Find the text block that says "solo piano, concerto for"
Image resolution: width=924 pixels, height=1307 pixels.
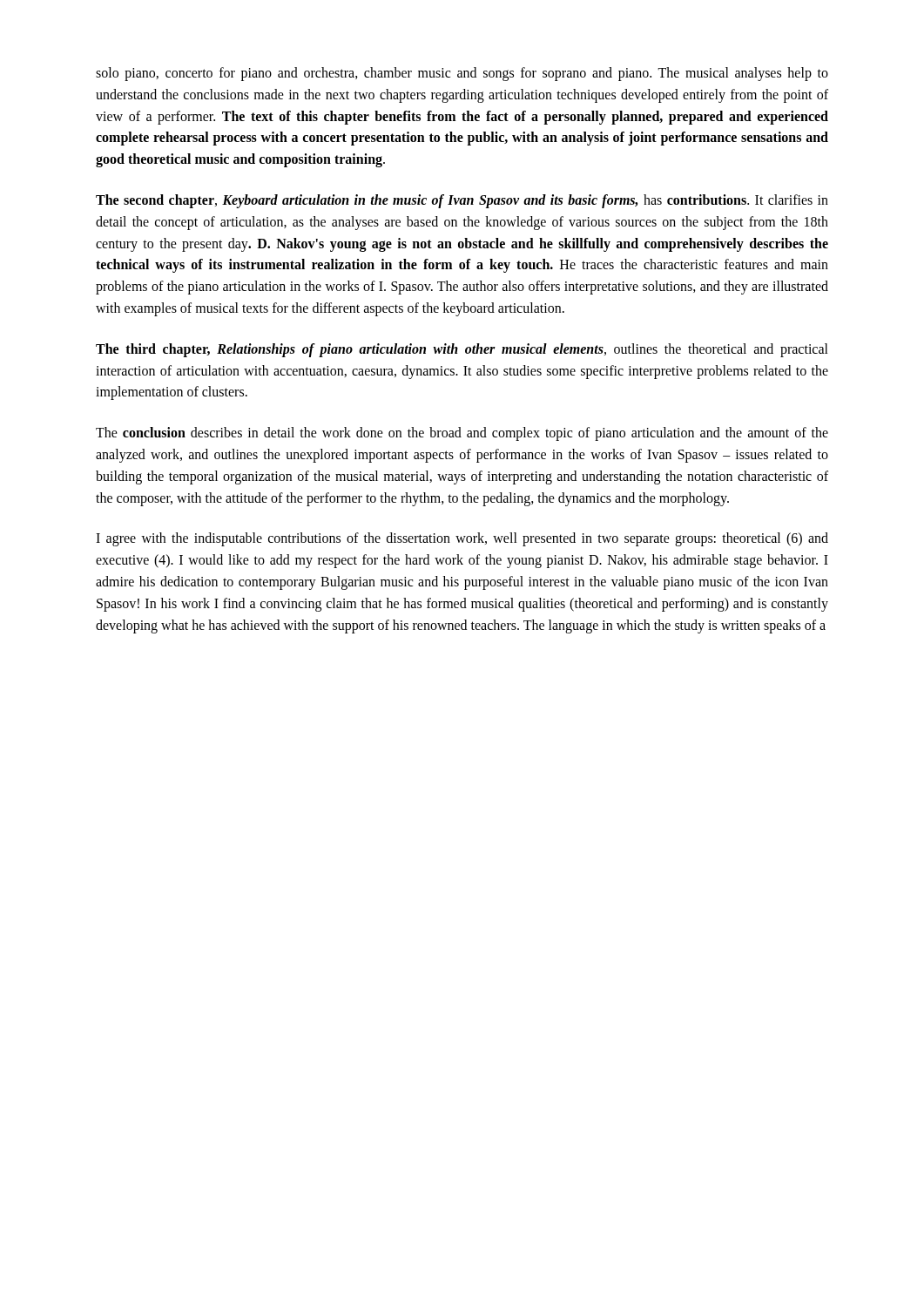462,116
